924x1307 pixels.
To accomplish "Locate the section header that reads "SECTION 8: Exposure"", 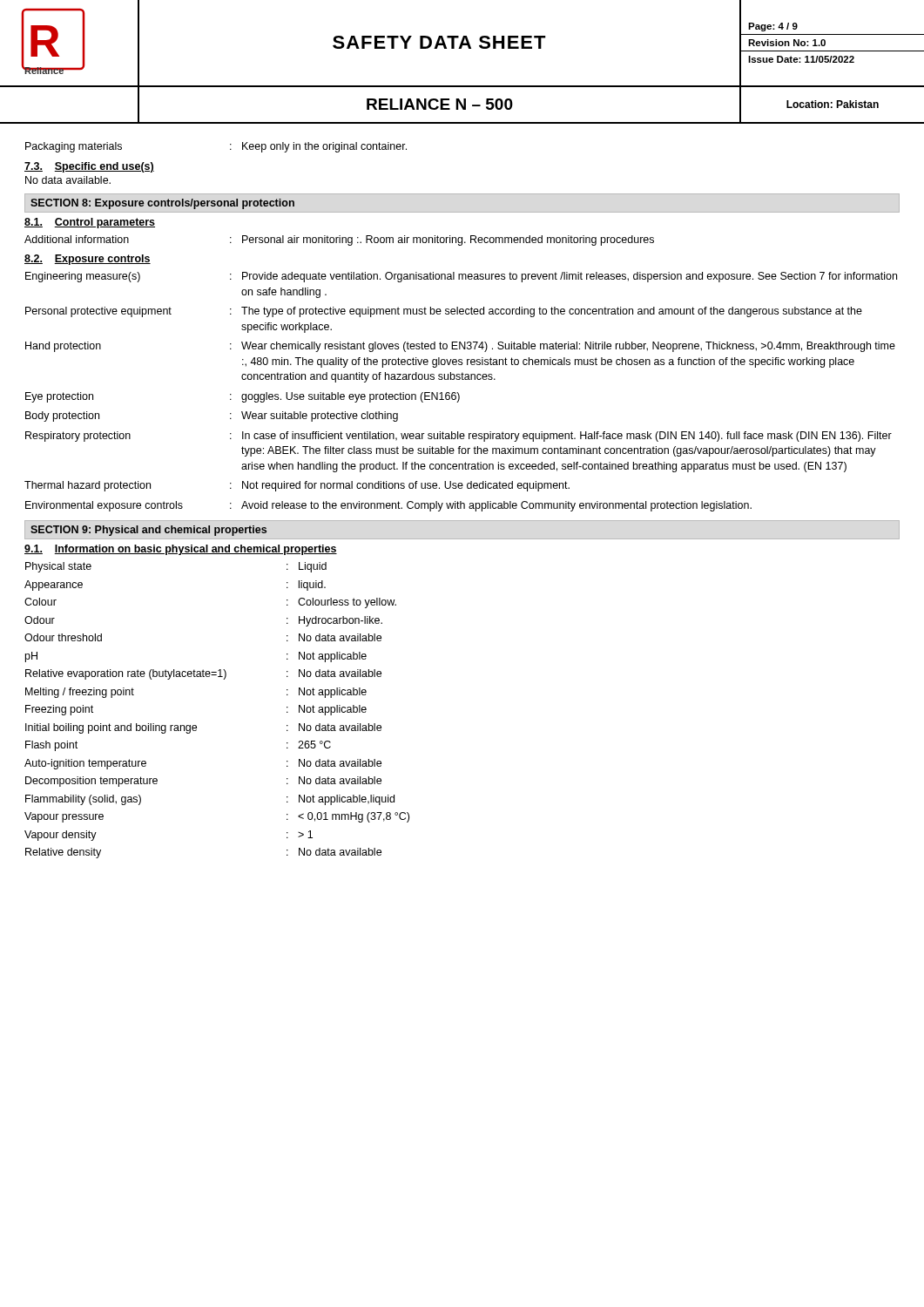I will click(x=163, y=203).
